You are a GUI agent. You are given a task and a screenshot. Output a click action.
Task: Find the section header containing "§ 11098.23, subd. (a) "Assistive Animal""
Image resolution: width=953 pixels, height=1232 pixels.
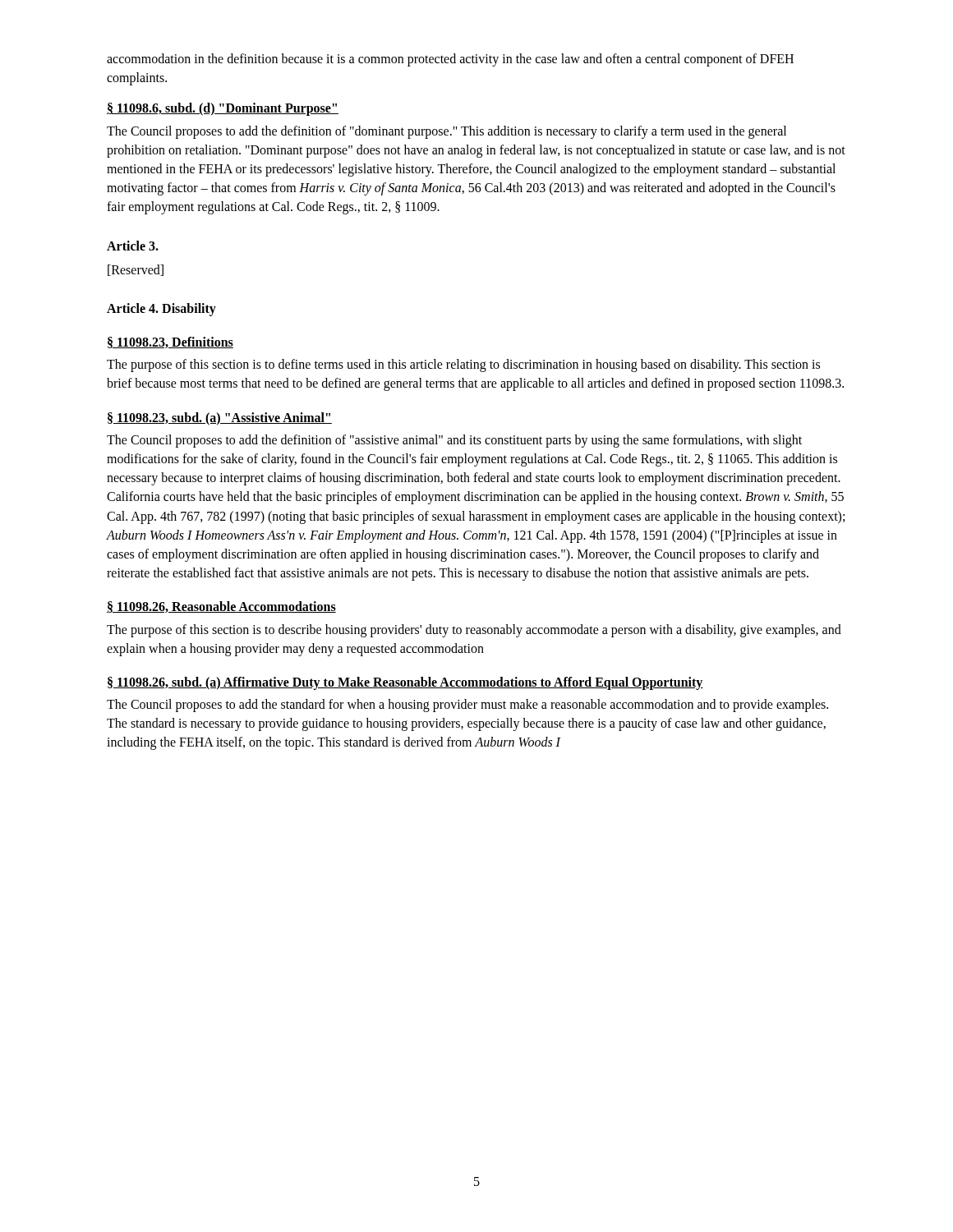[219, 417]
